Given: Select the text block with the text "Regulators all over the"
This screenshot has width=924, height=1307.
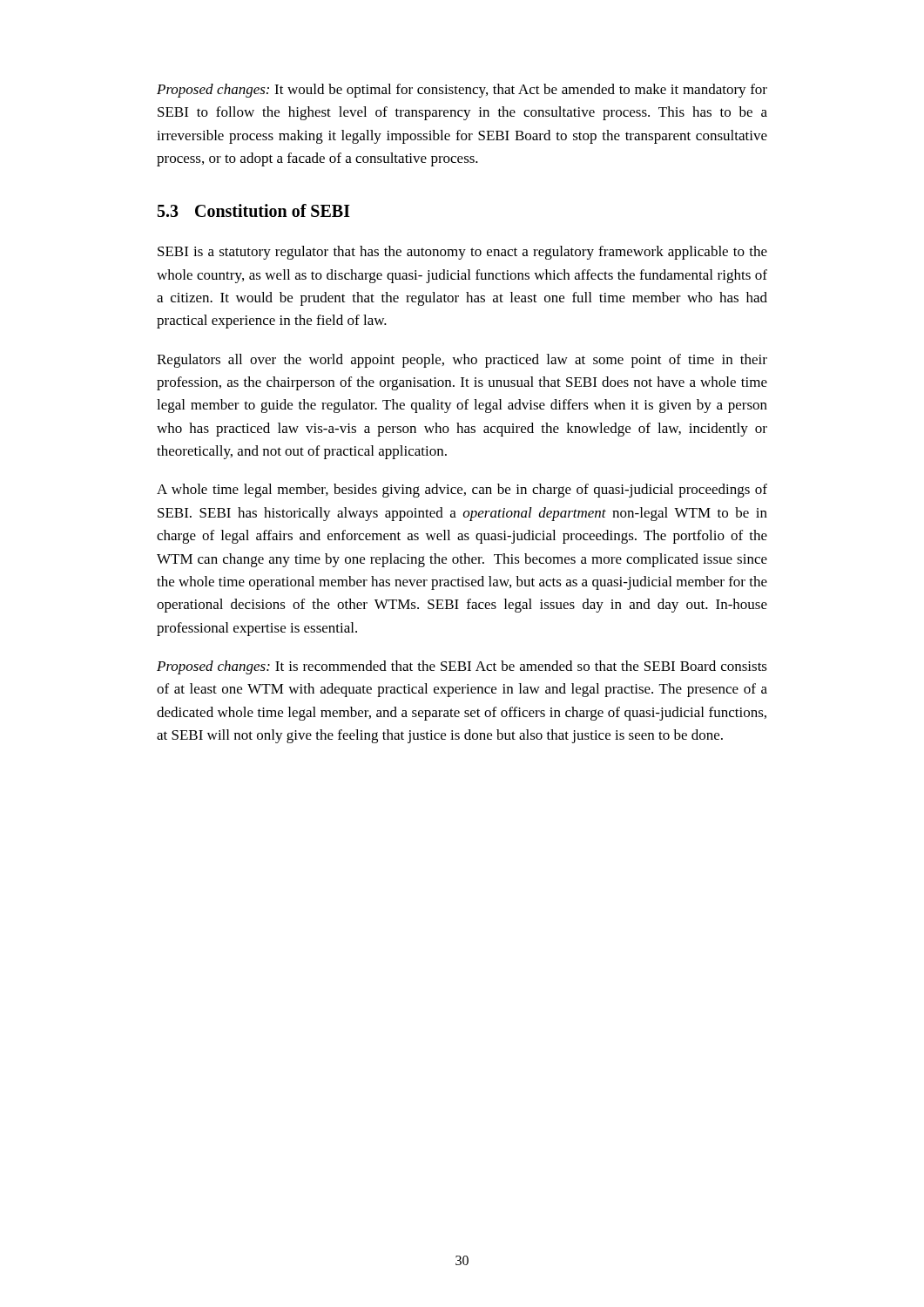Looking at the screenshot, I should [x=462, y=406].
